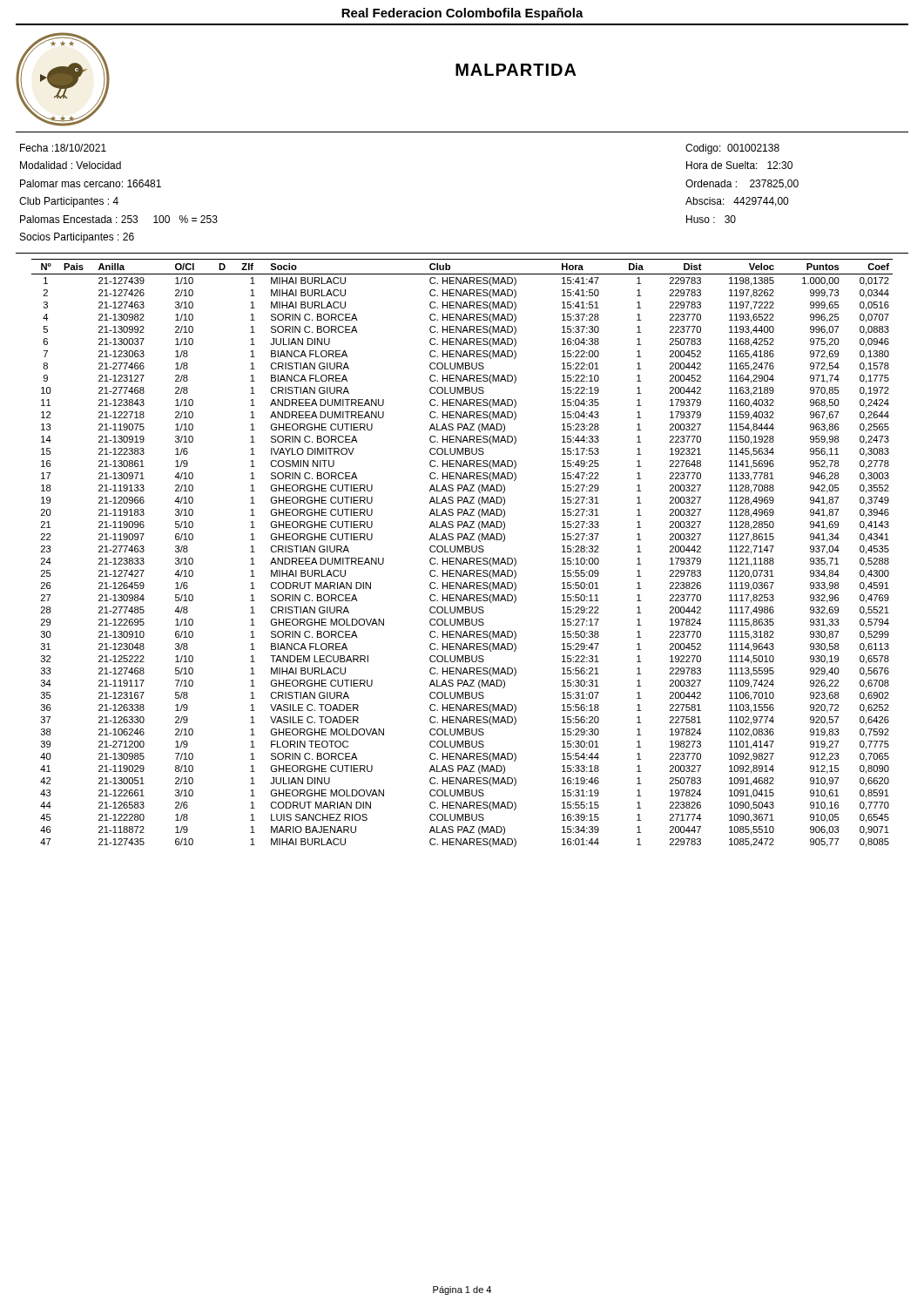Screen dimensions: 1307x924
Task: Click the table
Action: click(x=462, y=554)
